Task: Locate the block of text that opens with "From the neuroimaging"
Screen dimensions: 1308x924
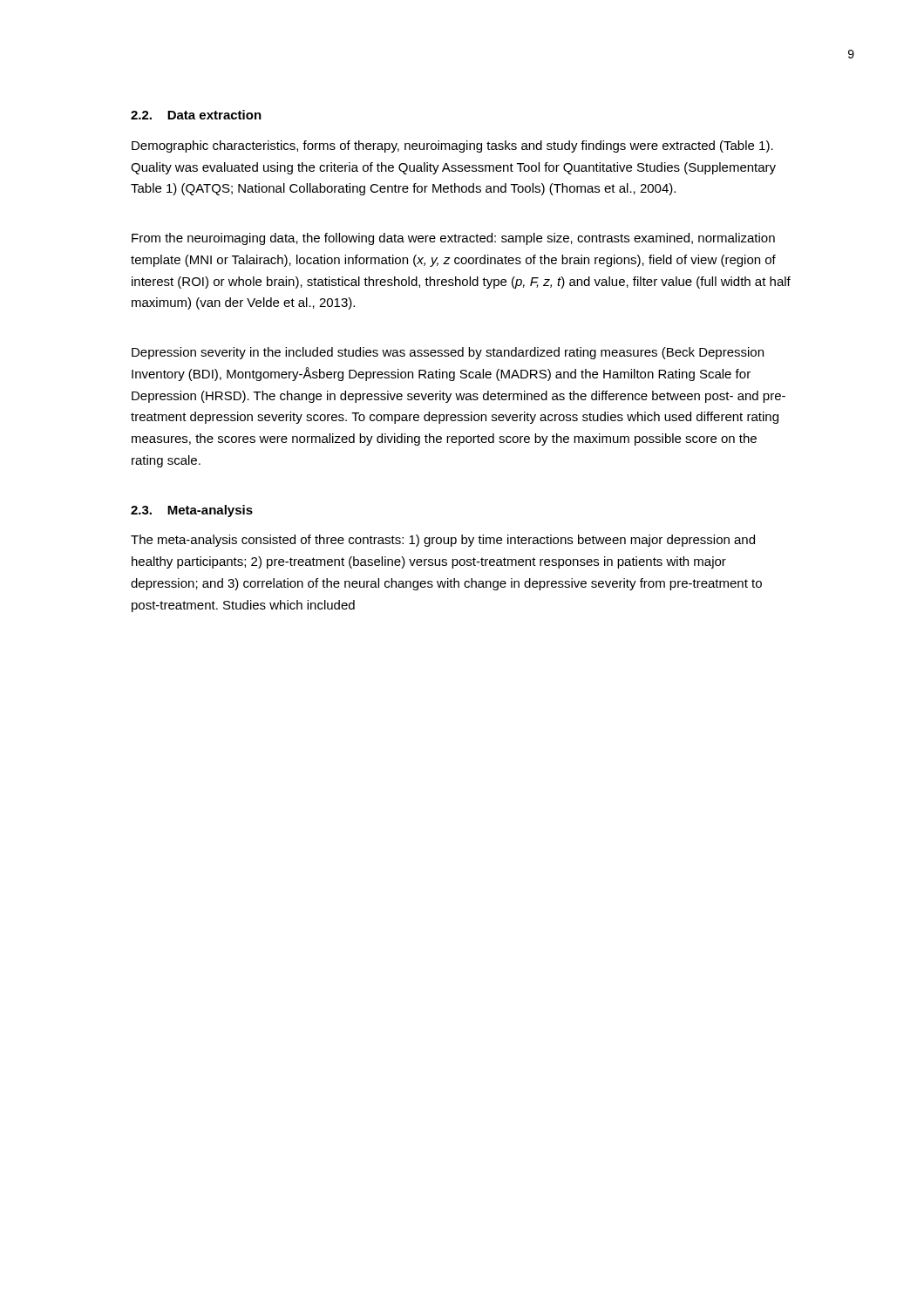Action: click(461, 270)
